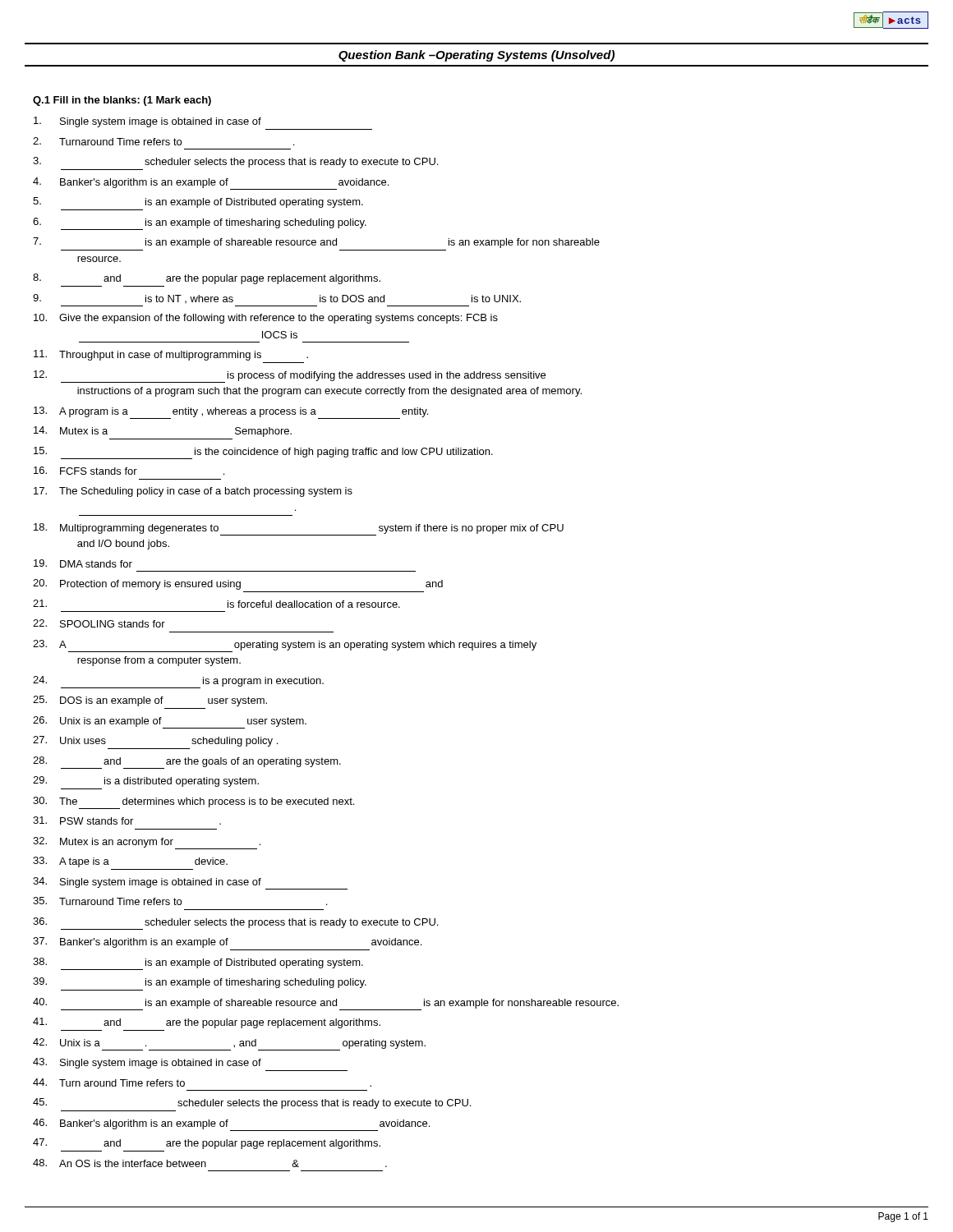Click on the text starting "11. Throughput in case of multiprogramming is ."

point(171,355)
